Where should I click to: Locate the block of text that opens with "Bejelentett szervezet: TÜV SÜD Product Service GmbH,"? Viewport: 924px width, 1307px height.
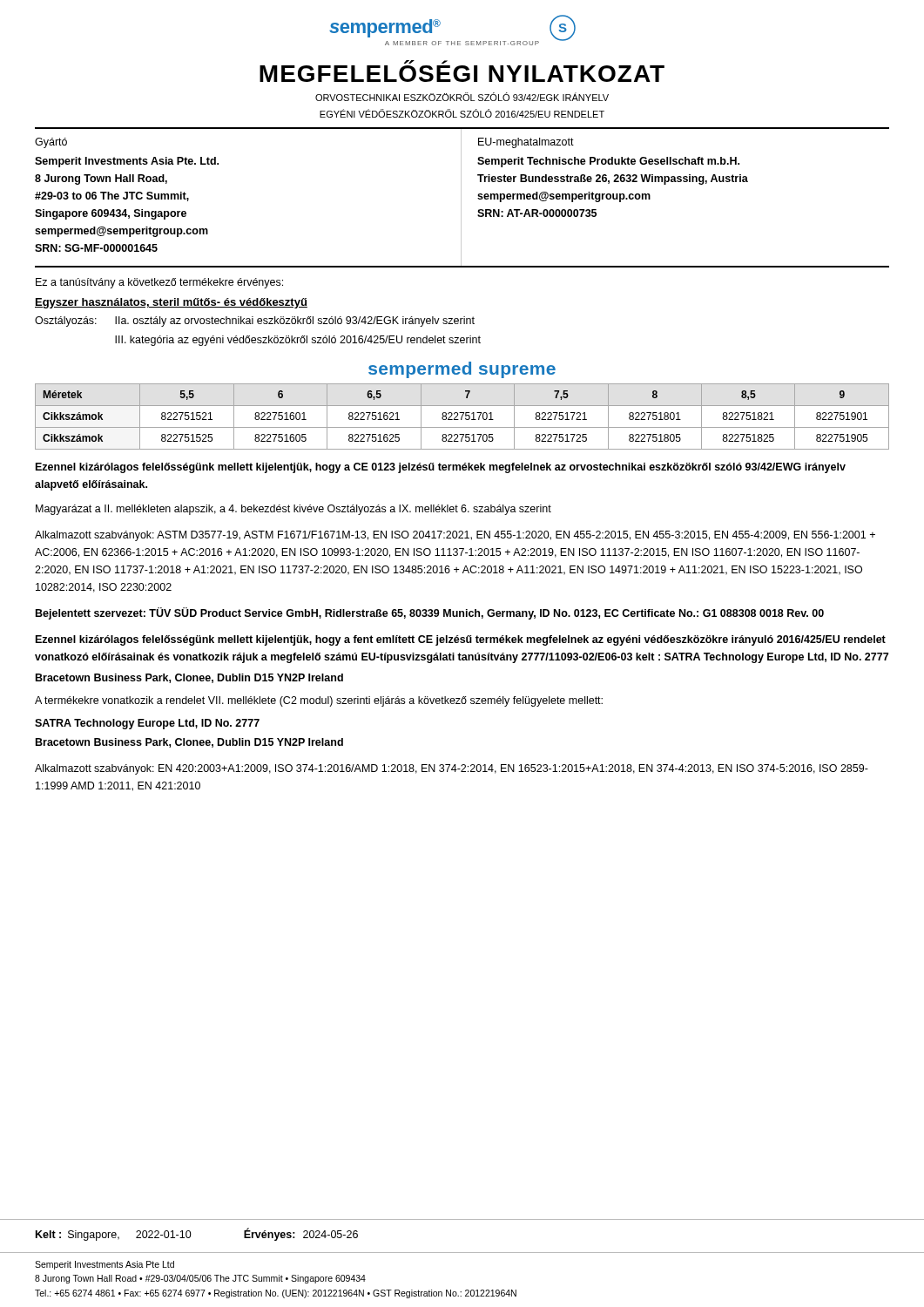[429, 613]
